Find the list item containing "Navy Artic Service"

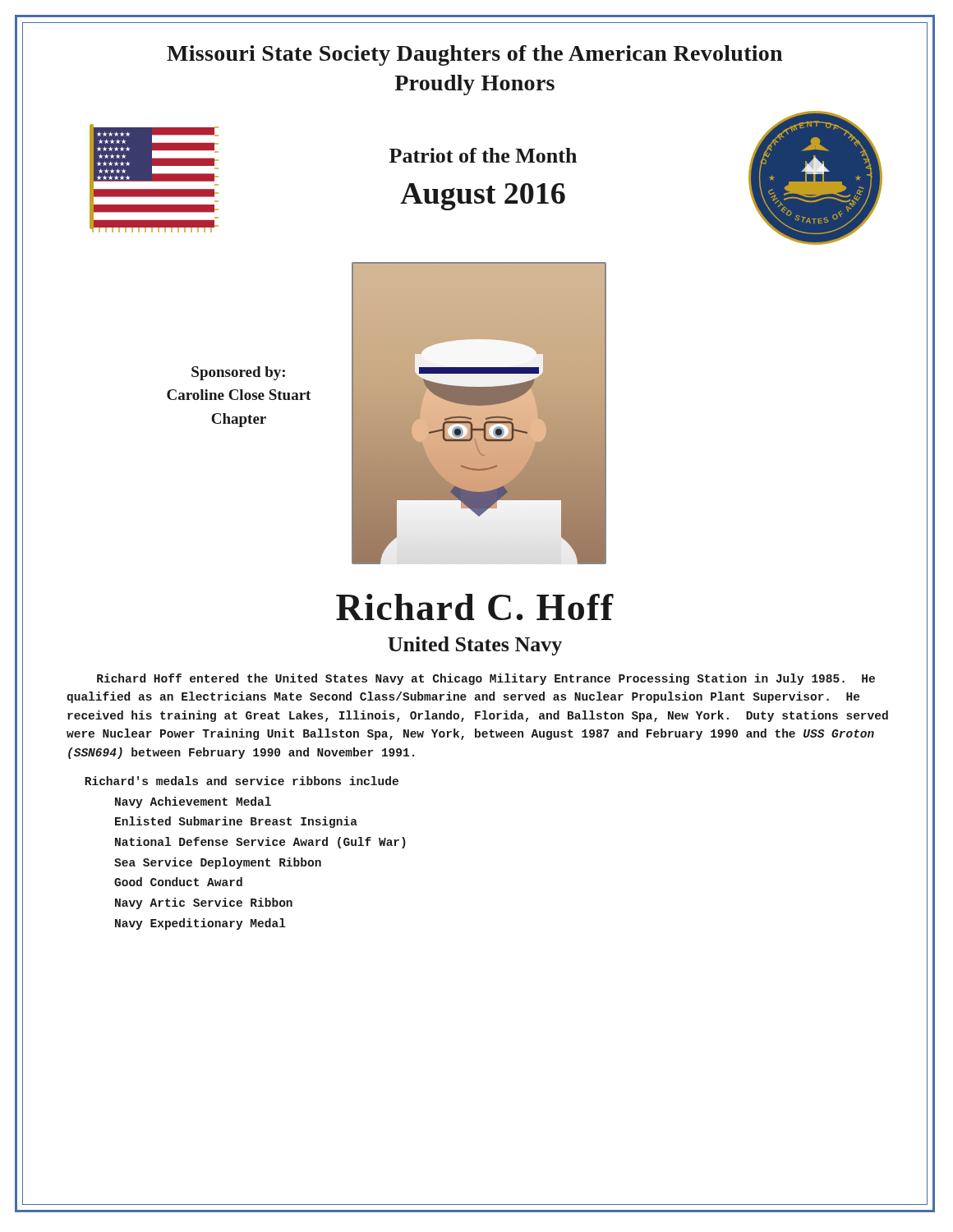tap(204, 903)
